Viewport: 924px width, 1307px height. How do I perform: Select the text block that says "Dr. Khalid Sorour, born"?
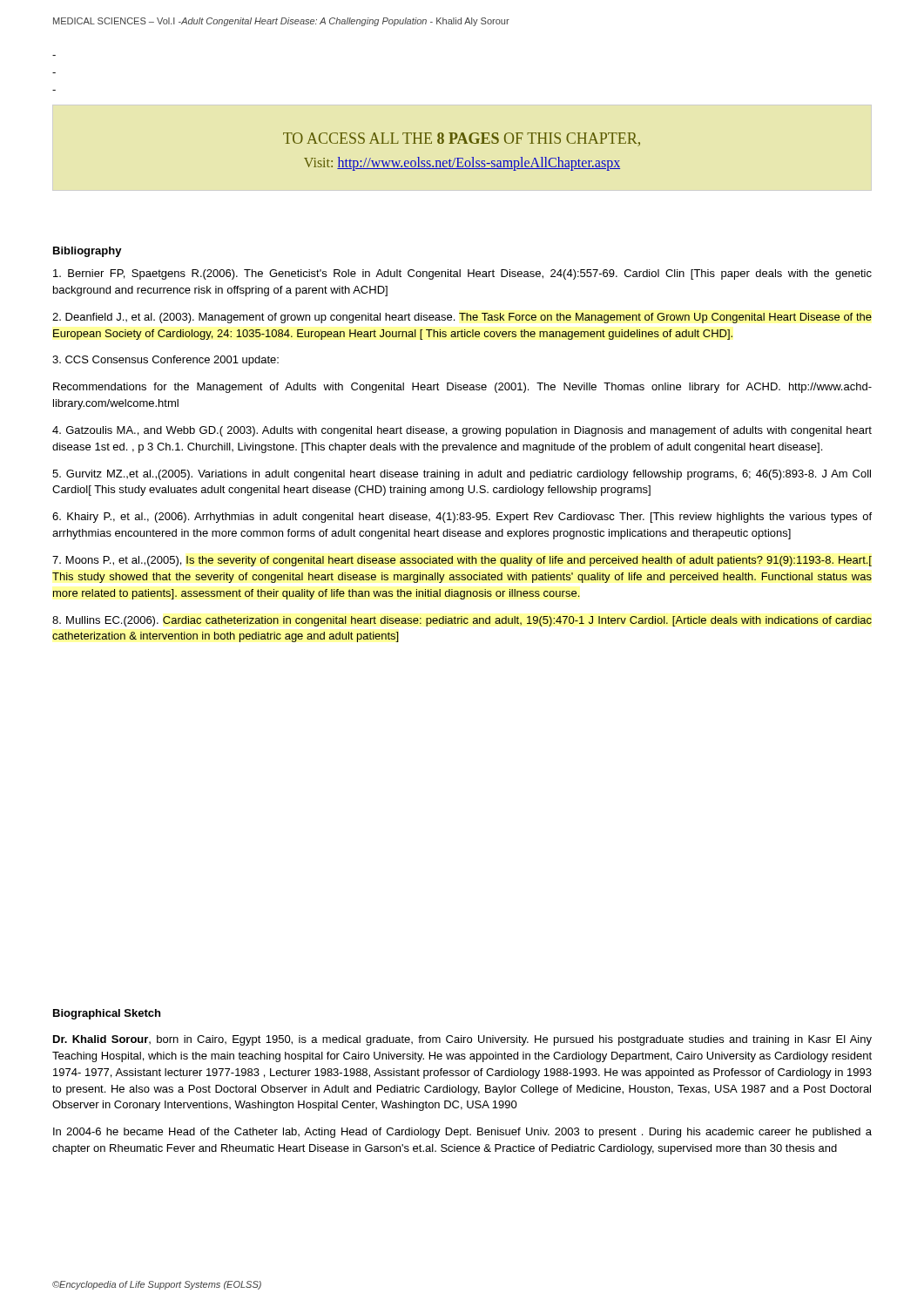[x=462, y=1072]
